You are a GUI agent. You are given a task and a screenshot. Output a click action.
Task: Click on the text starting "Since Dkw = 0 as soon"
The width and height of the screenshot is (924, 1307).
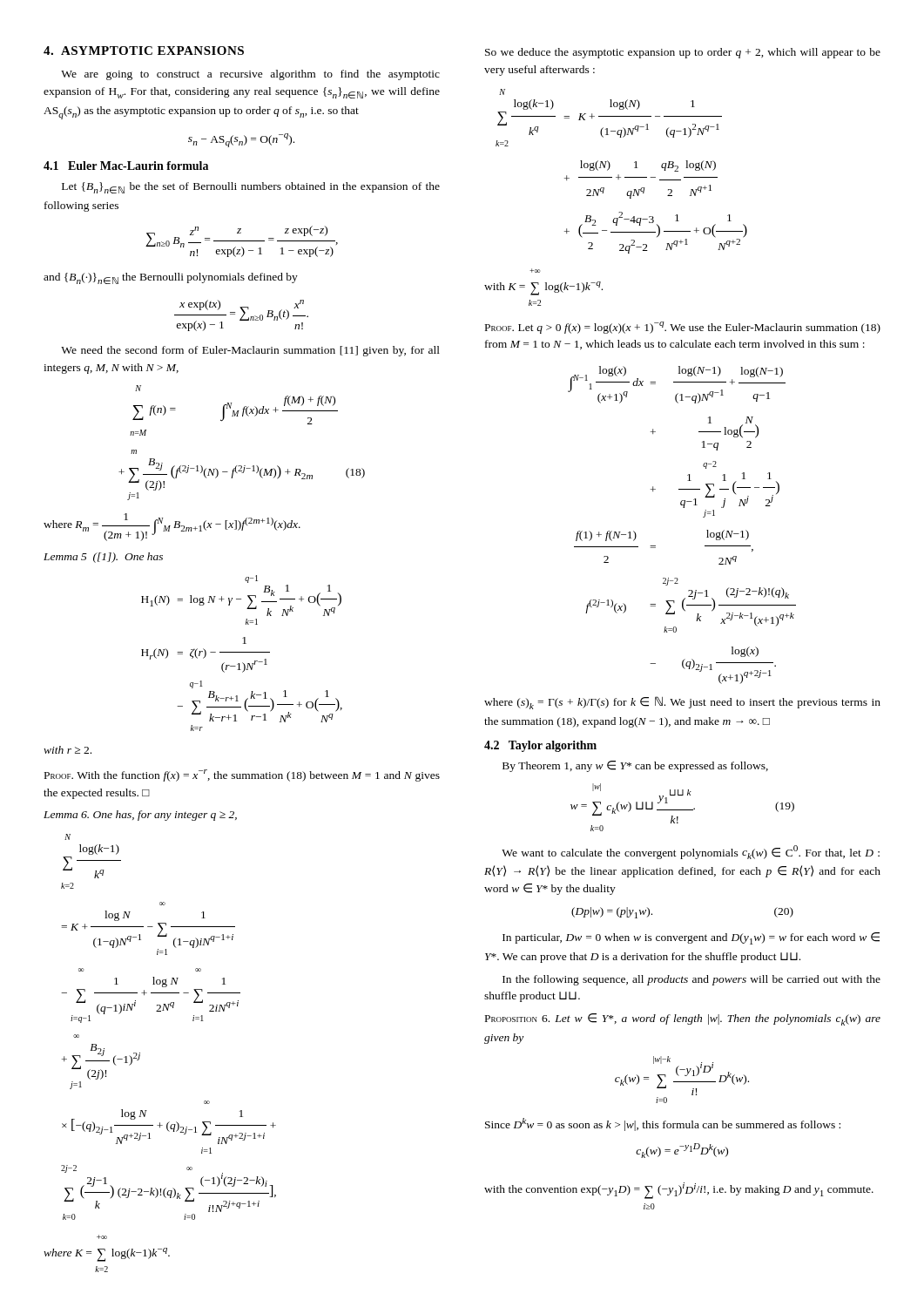click(682, 1123)
